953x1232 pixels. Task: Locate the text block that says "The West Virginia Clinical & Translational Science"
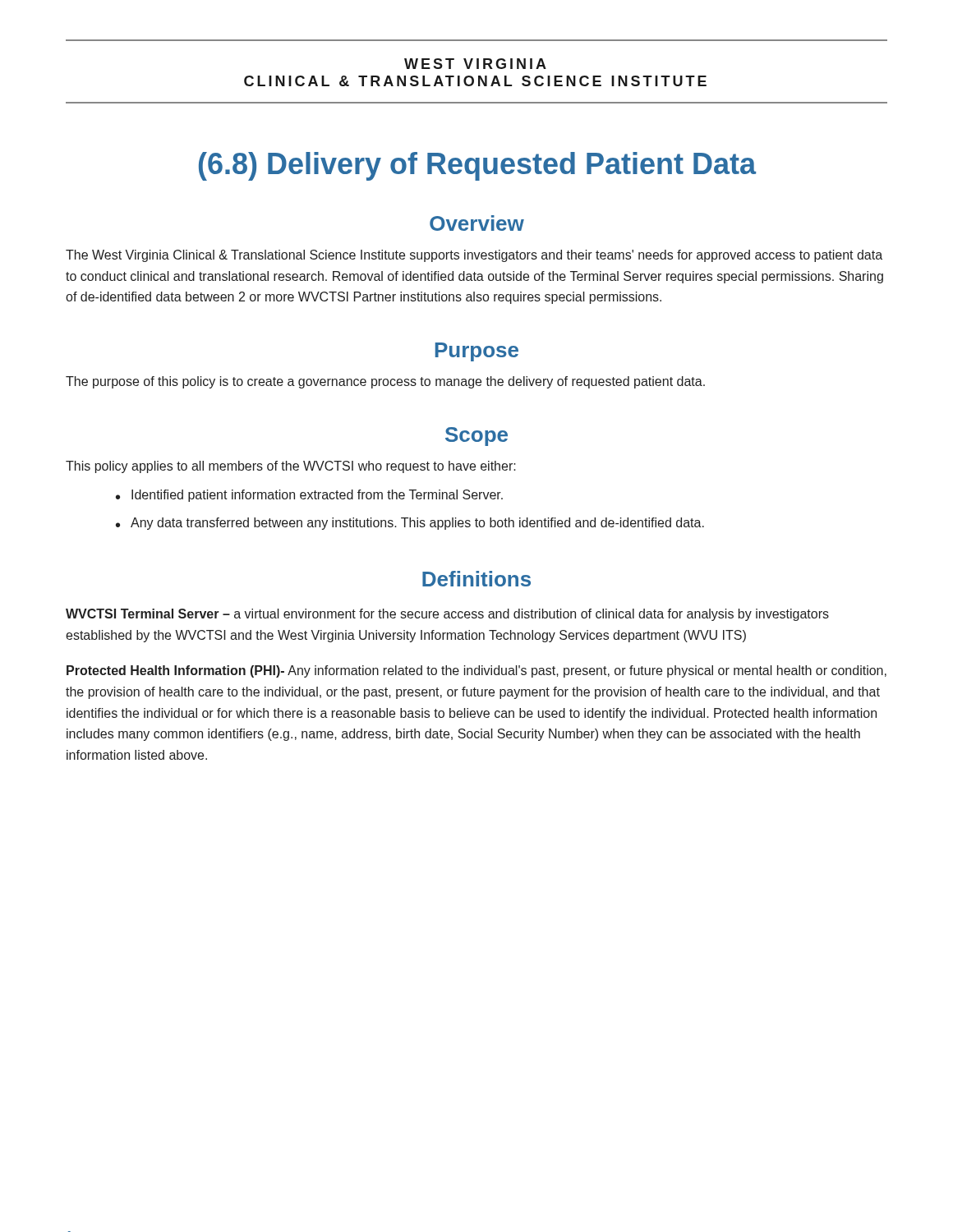[475, 276]
